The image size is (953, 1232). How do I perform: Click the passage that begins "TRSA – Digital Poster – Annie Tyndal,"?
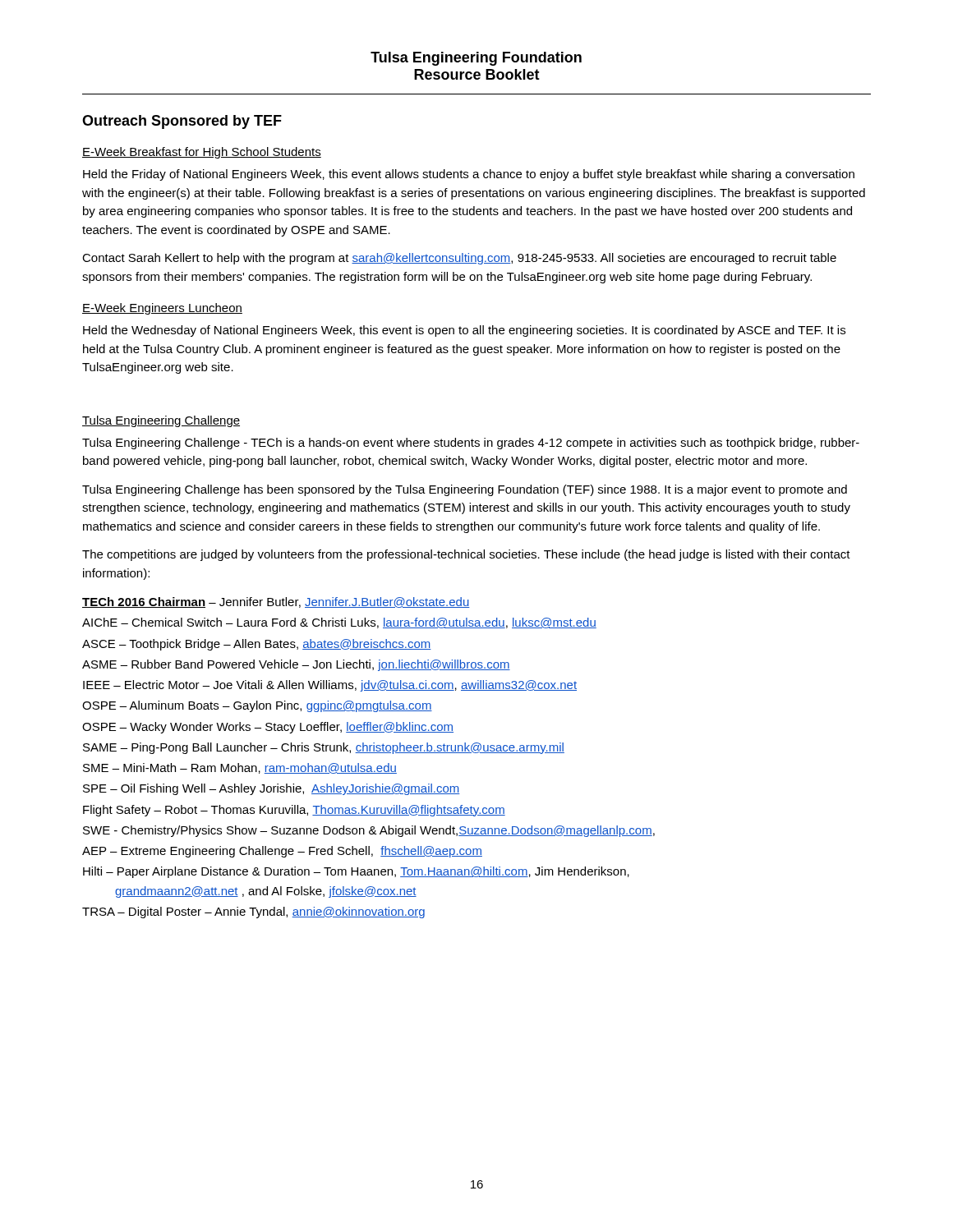click(x=254, y=911)
